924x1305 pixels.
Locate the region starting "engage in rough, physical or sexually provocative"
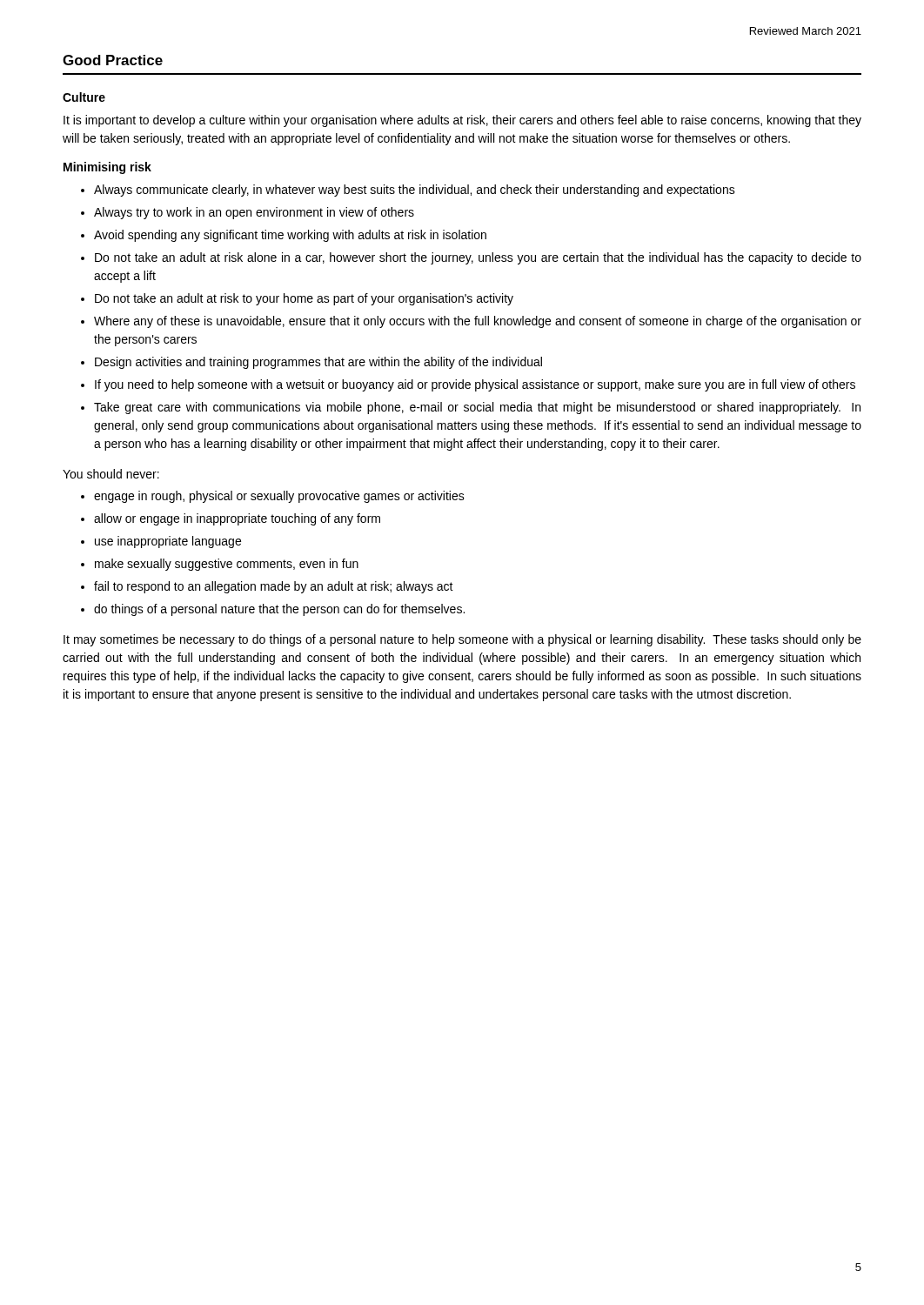point(279,497)
